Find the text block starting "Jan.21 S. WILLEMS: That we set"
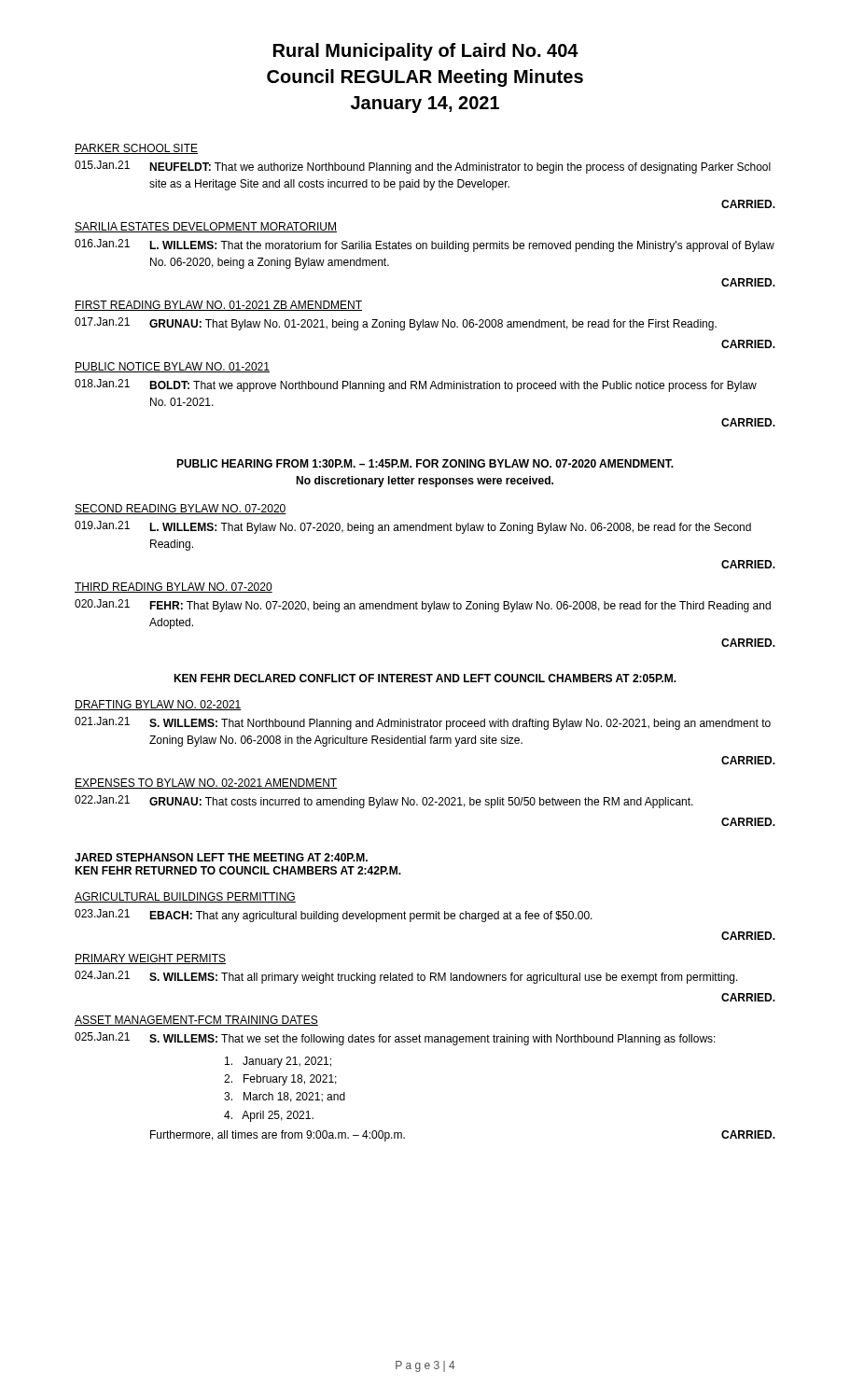Viewport: 850px width, 1400px height. [425, 1039]
